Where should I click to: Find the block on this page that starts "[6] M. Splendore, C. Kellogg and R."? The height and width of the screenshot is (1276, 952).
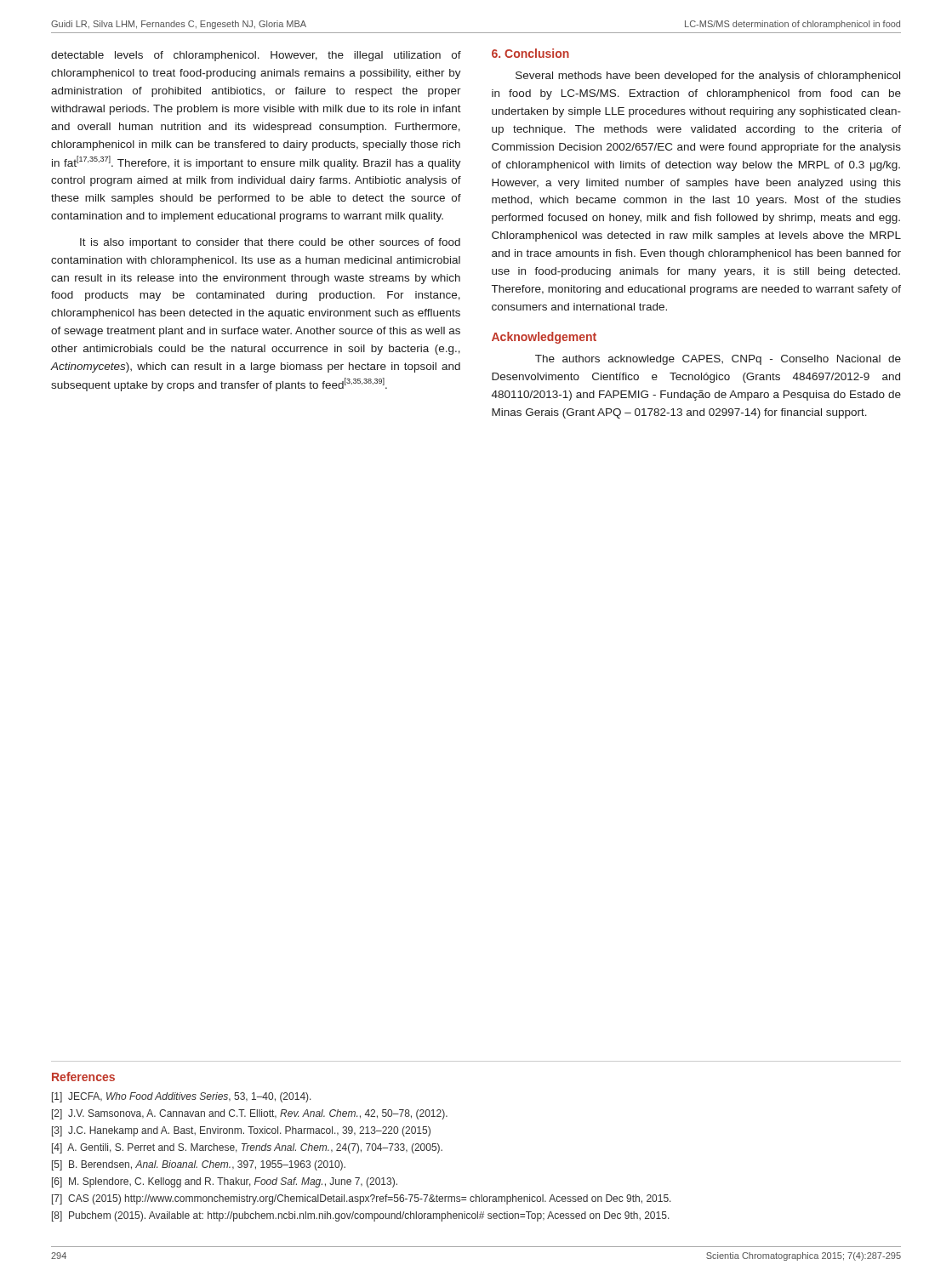[225, 1182]
